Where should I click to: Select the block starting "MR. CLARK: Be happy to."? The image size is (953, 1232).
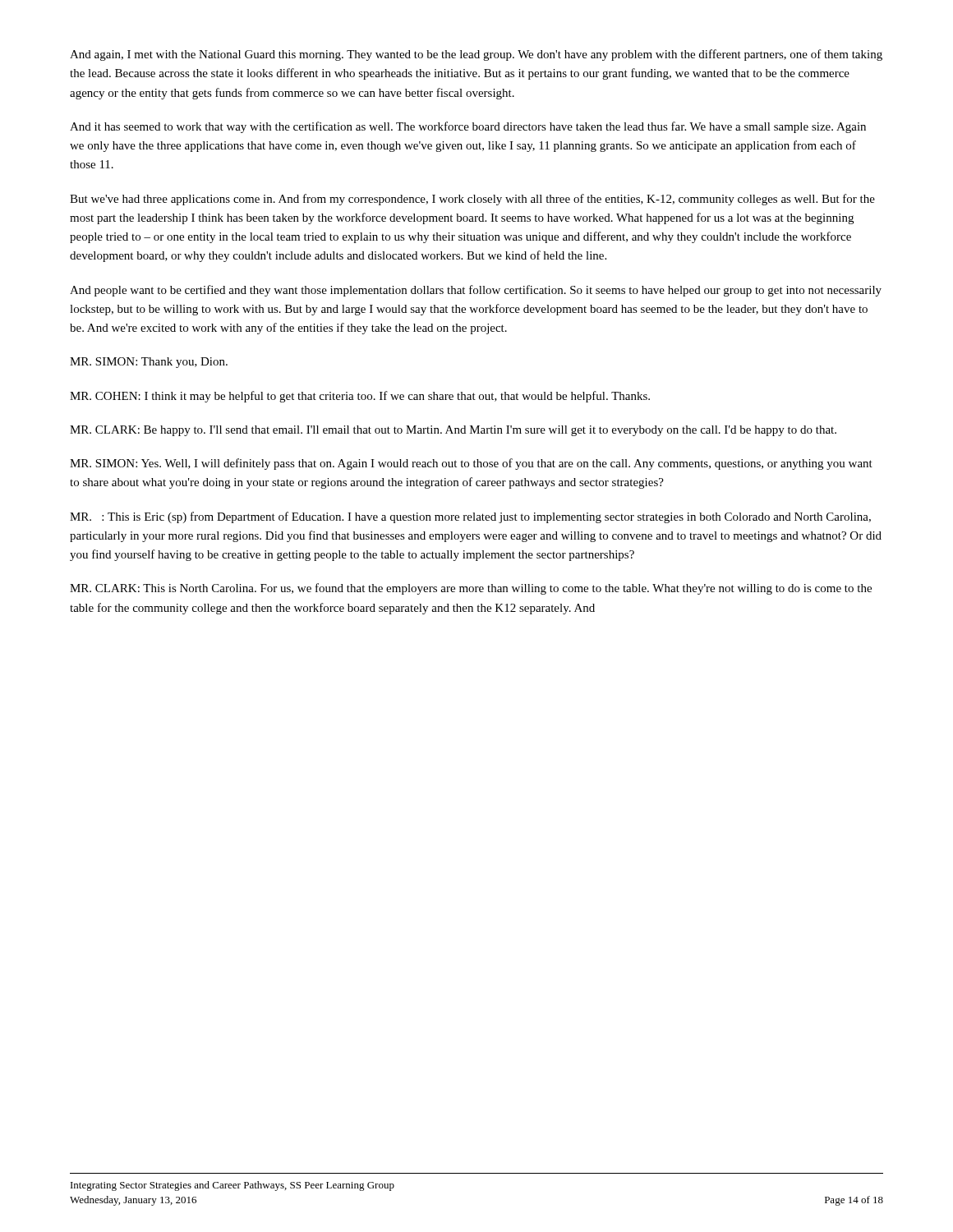click(453, 429)
